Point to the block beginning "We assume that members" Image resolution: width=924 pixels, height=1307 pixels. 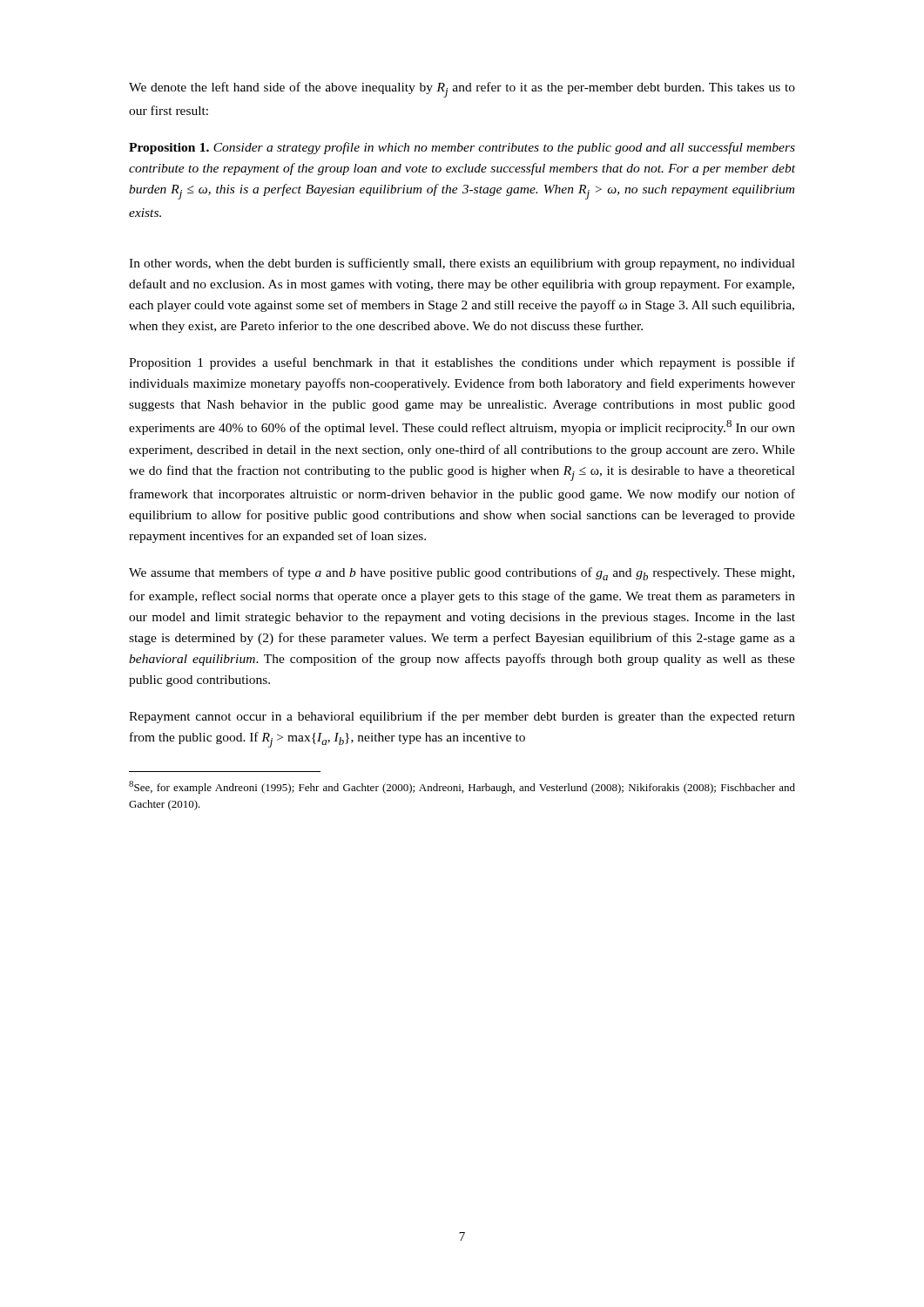pos(462,626)
